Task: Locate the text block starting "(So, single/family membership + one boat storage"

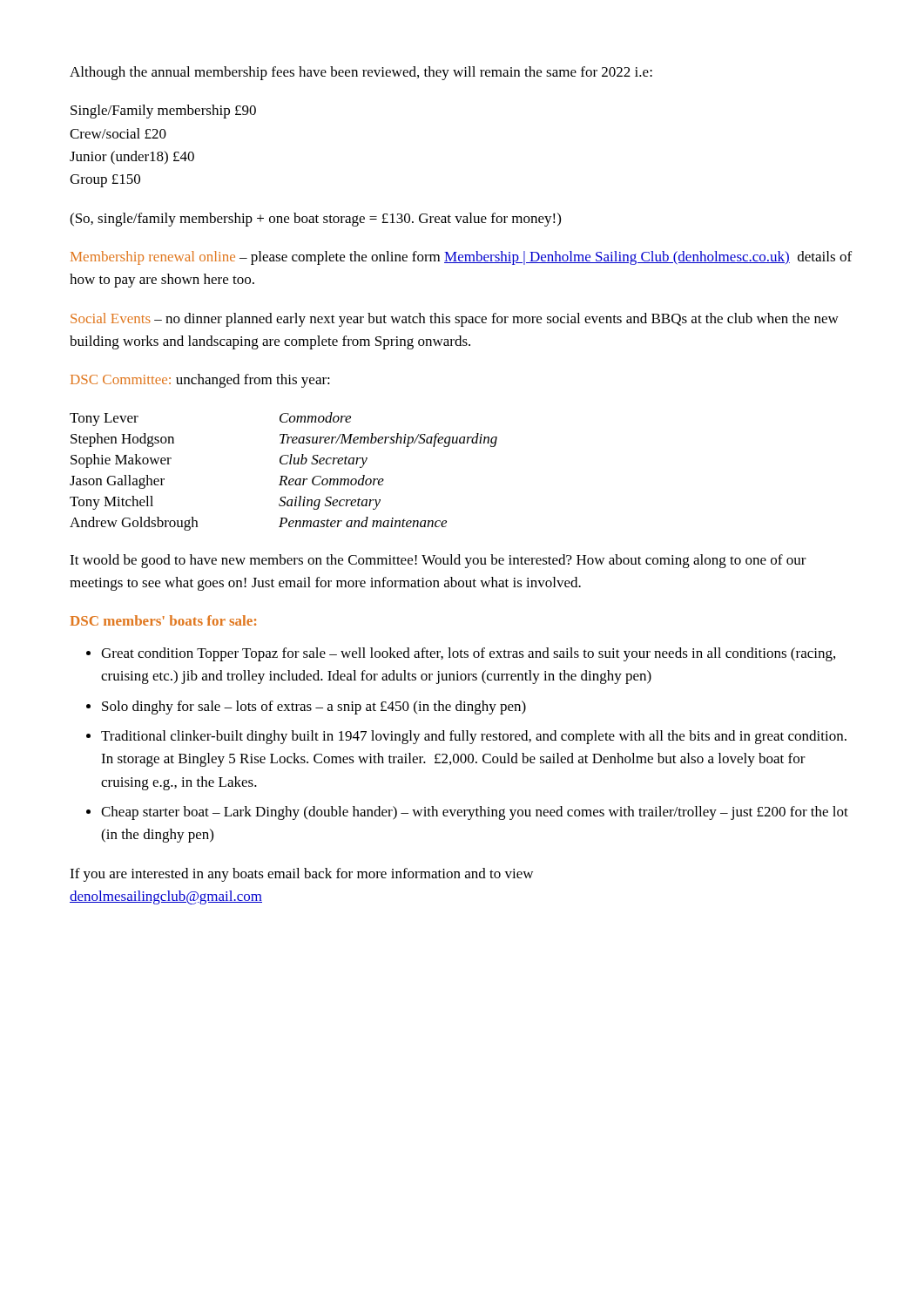Action: click(x=316, y=218)
